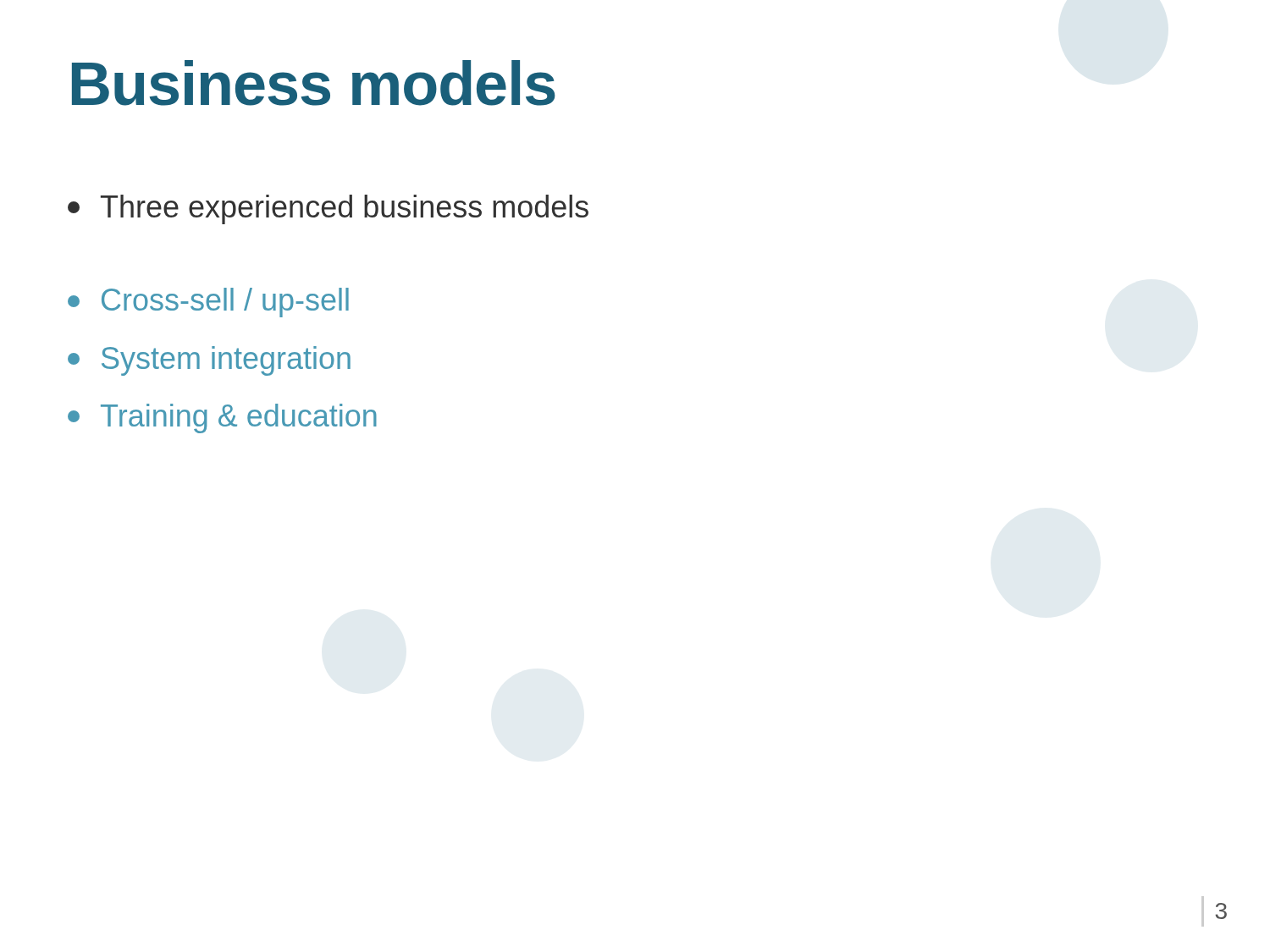The width and height of the screenshot is (1270, 952).
Task: Locate the text "Business models"
Action: (x=312, y=84)
